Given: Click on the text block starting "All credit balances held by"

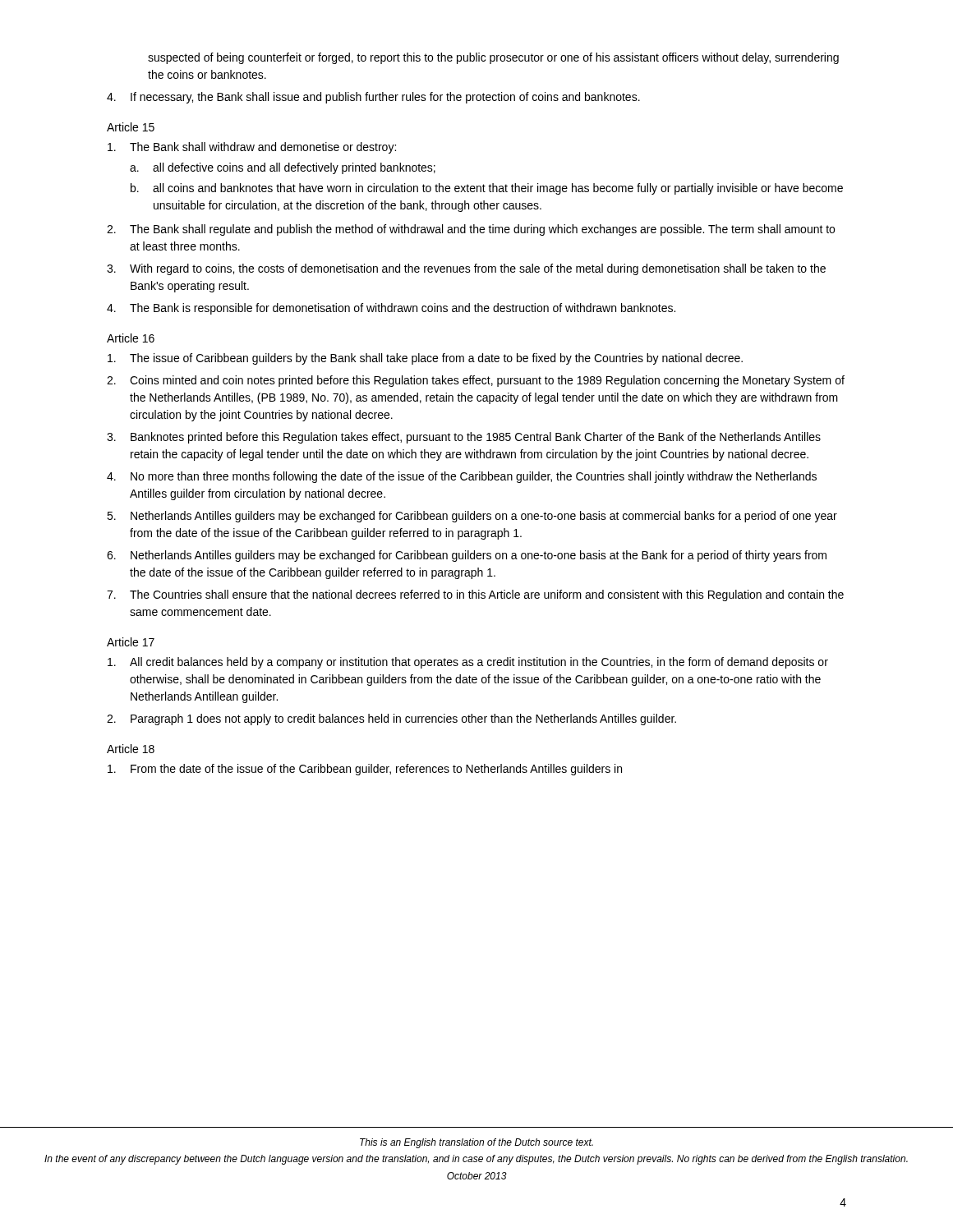Looking at the screenshot, I should click(476, 680).
